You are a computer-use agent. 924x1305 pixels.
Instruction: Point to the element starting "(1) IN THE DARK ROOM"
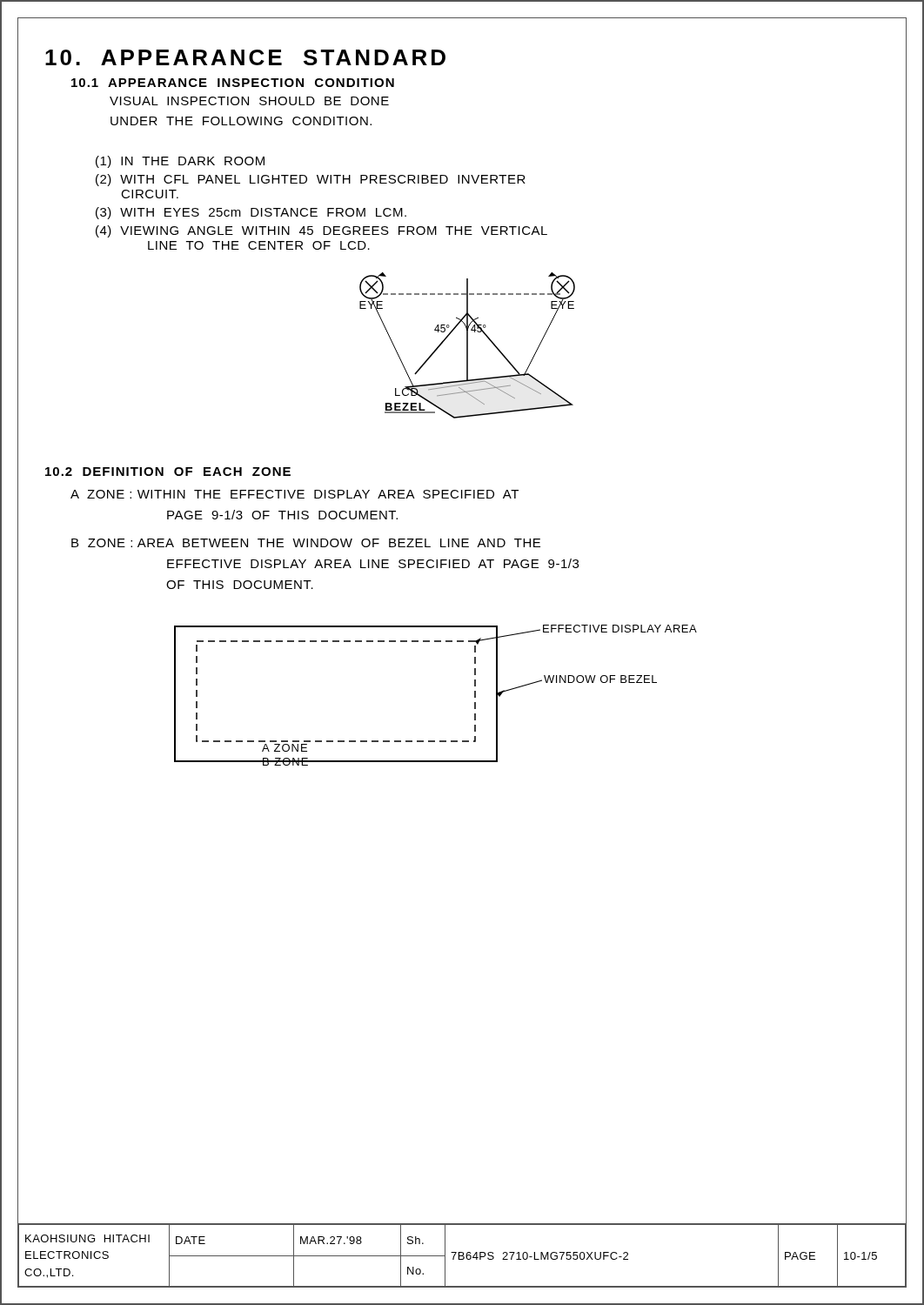pyautogui.click(x=180, y=161)
